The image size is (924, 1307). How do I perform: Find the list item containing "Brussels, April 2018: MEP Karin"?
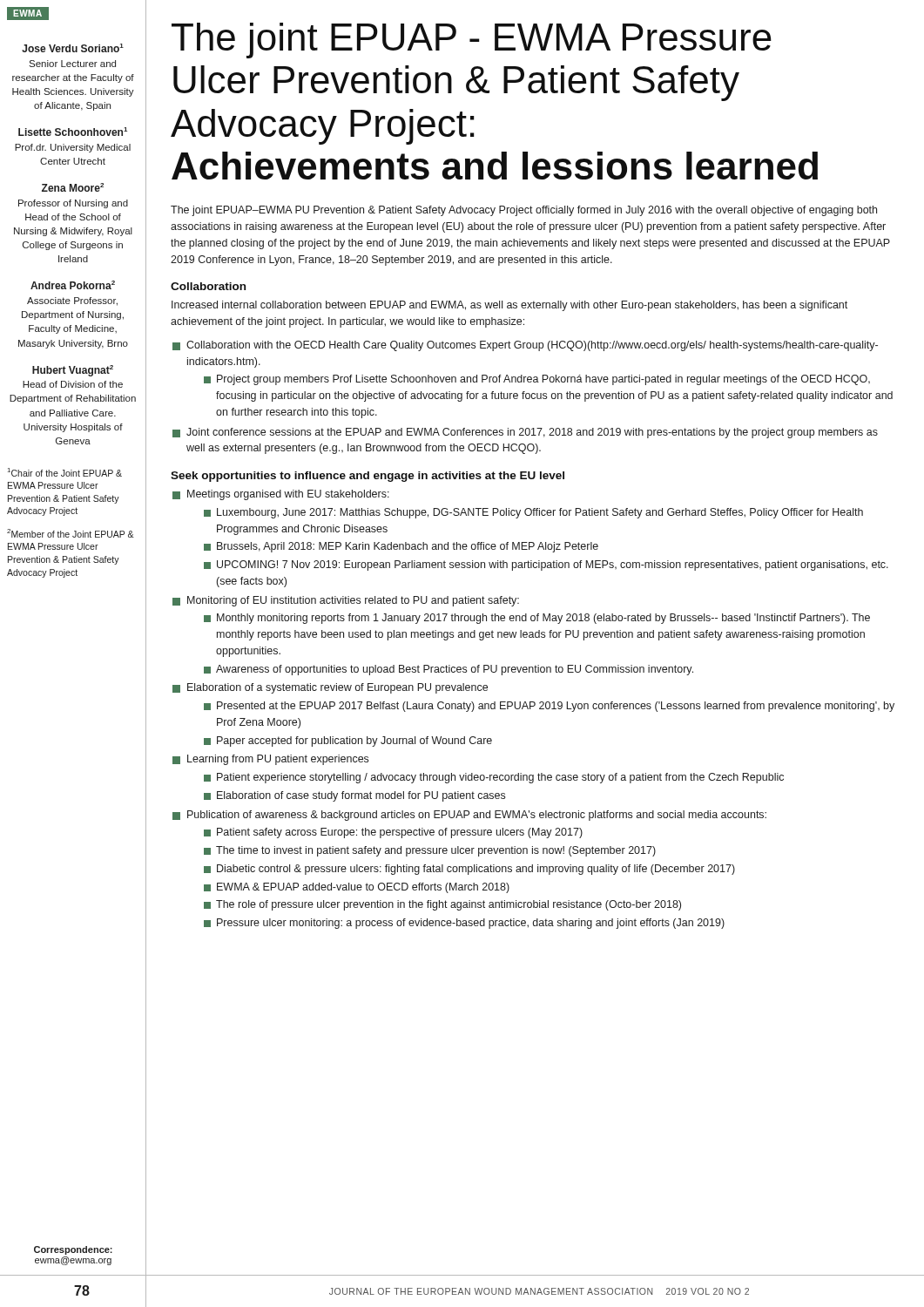[407, 547]
